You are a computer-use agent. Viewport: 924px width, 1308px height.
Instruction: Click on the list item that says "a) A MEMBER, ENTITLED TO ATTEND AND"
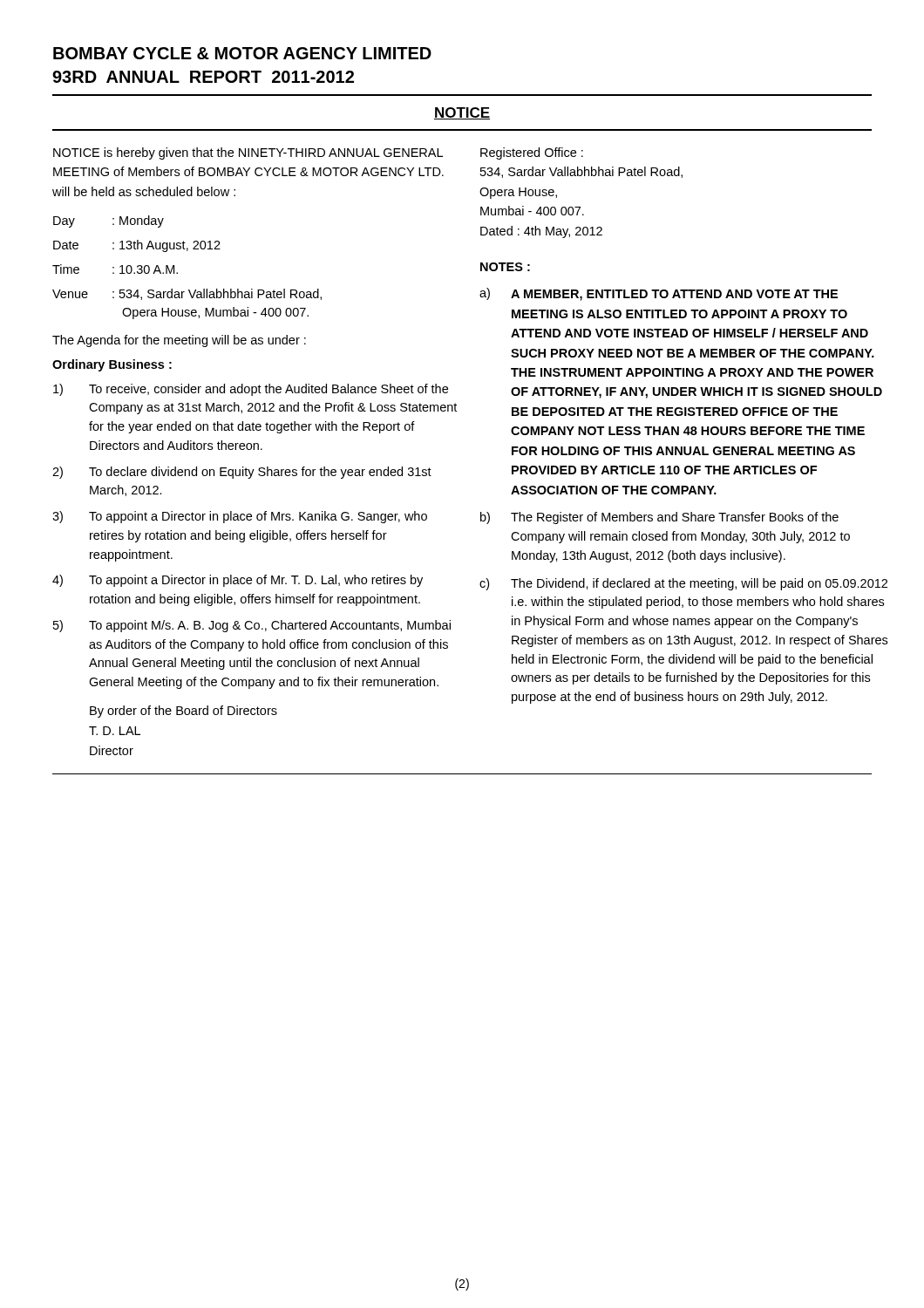[684, 392]
